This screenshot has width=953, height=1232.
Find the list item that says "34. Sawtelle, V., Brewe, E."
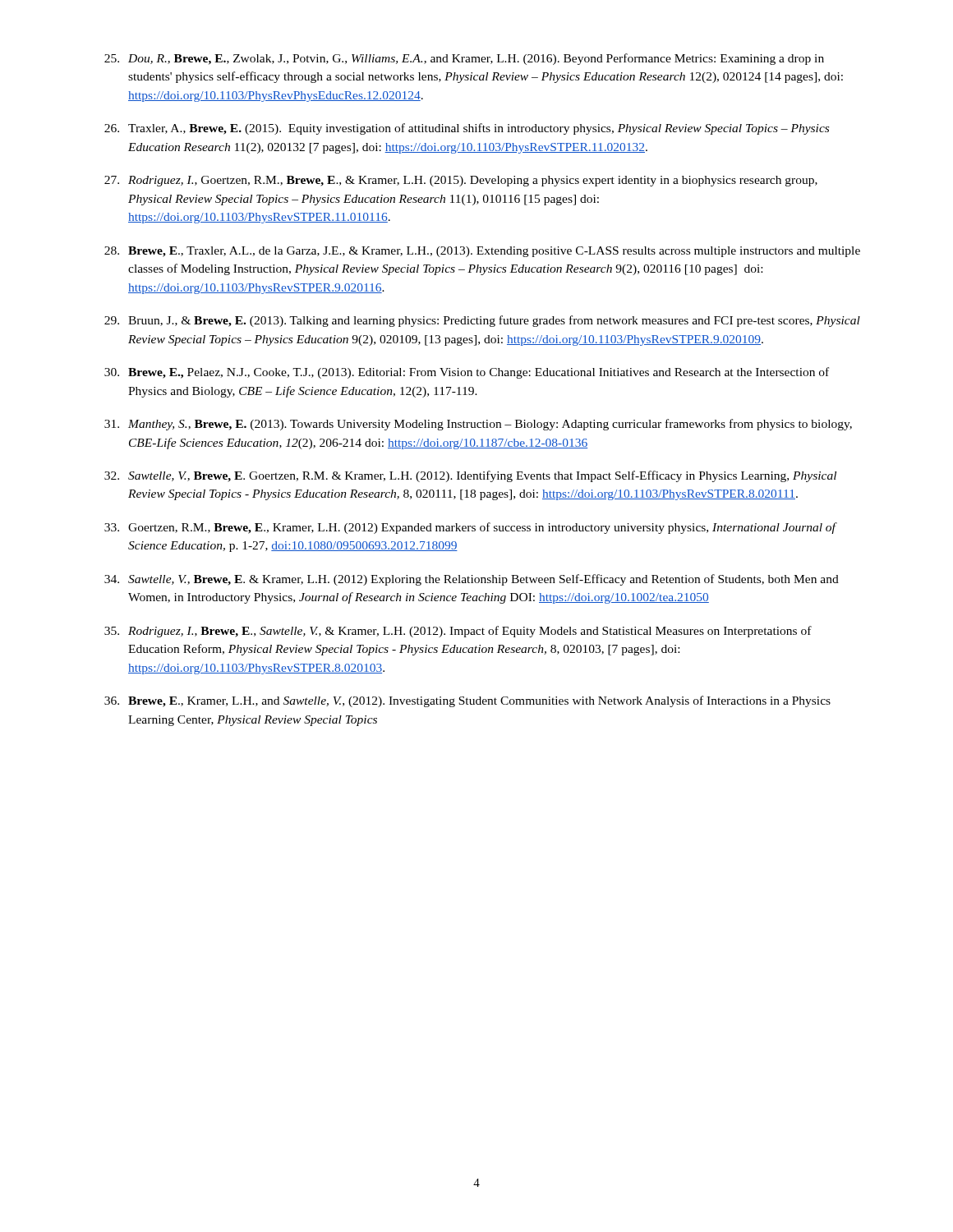[472, 588]
